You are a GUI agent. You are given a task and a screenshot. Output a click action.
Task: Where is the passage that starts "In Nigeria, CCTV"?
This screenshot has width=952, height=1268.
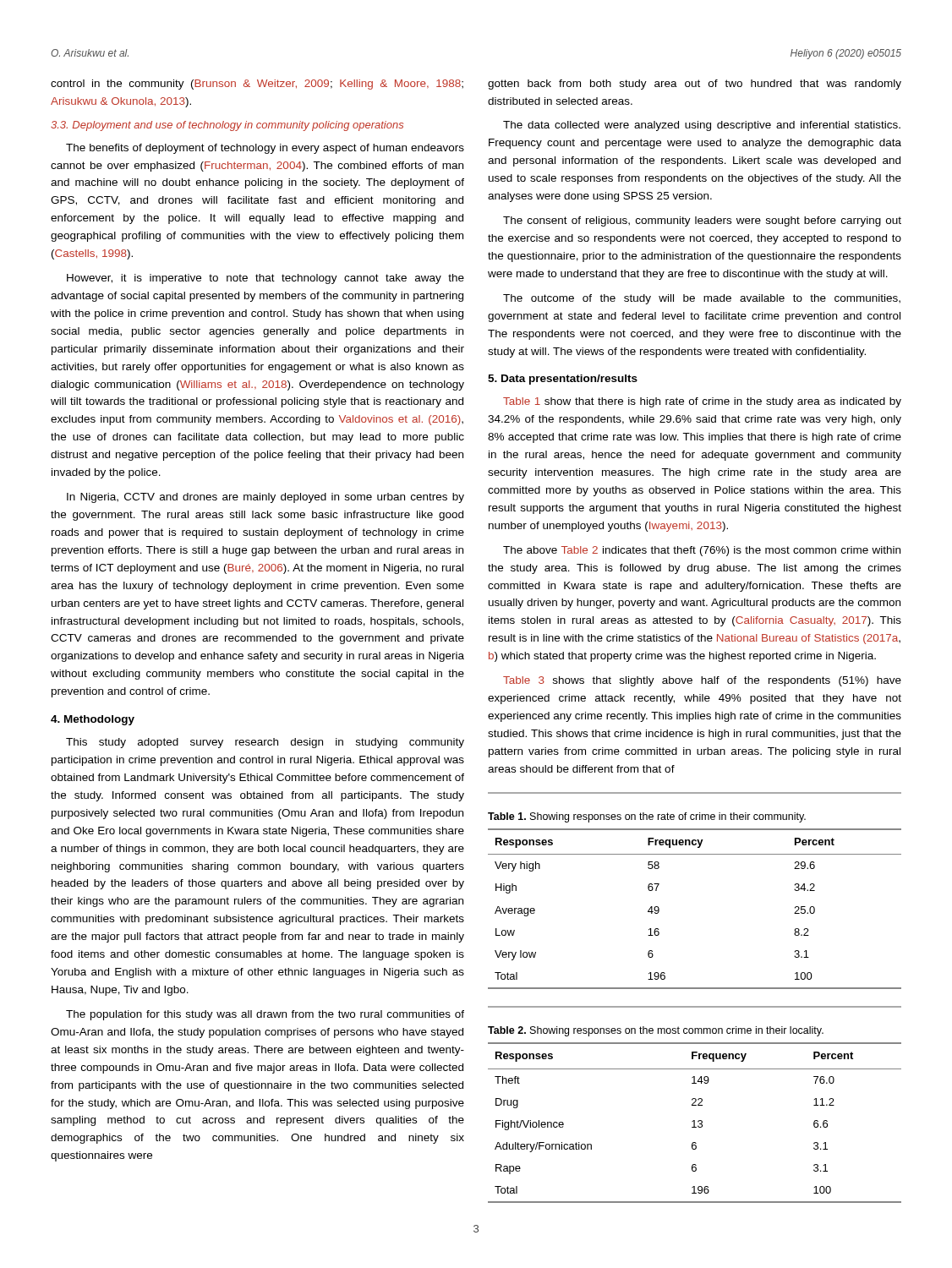257,595
